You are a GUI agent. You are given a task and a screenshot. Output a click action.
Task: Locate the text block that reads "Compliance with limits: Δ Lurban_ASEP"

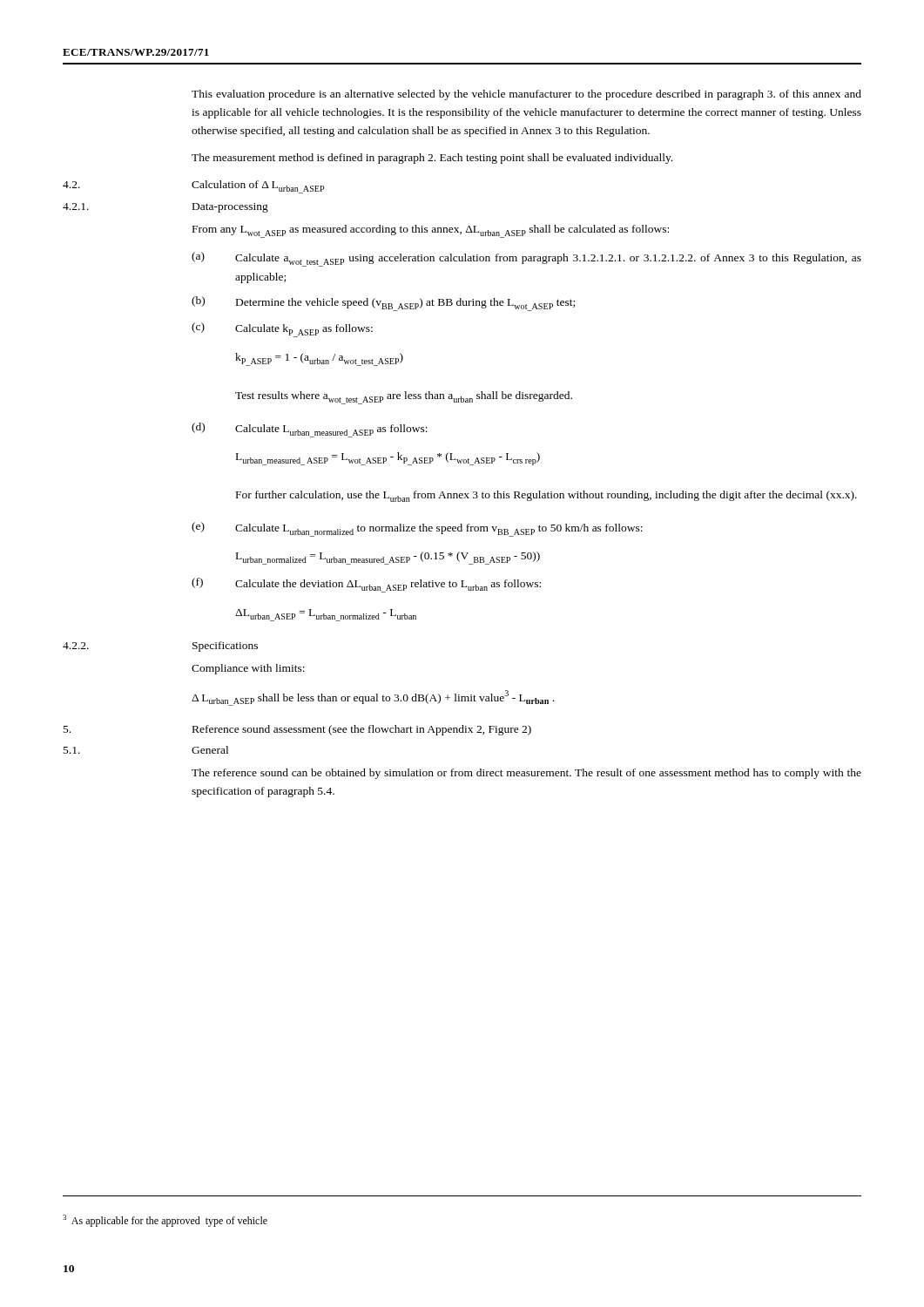tap(526, 684)
